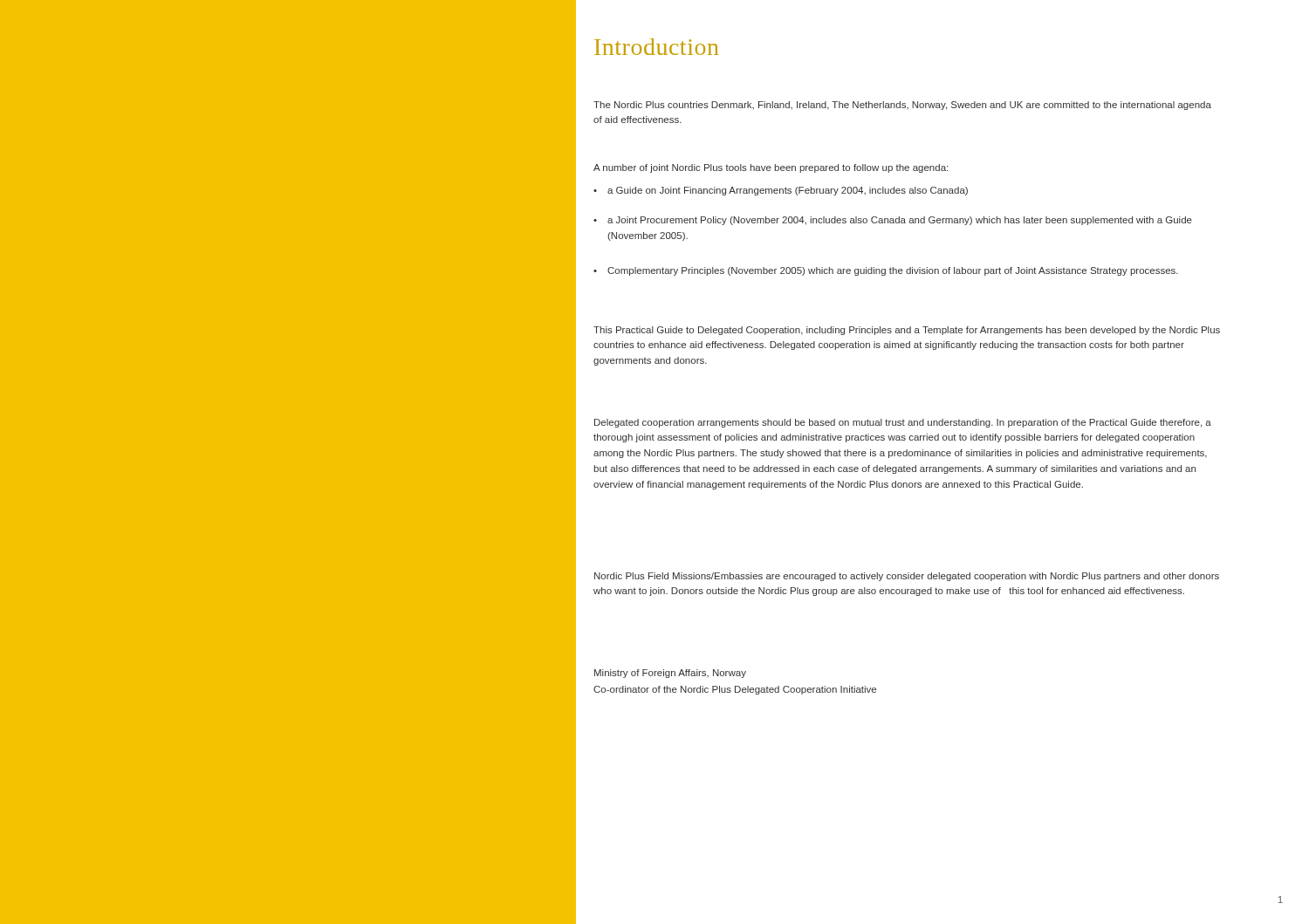
Task: Find the block on this page that starts "Ministry of Foreign Affairs, NorwayCo-ordinator of the Nordic"
Action: point(670,674)
